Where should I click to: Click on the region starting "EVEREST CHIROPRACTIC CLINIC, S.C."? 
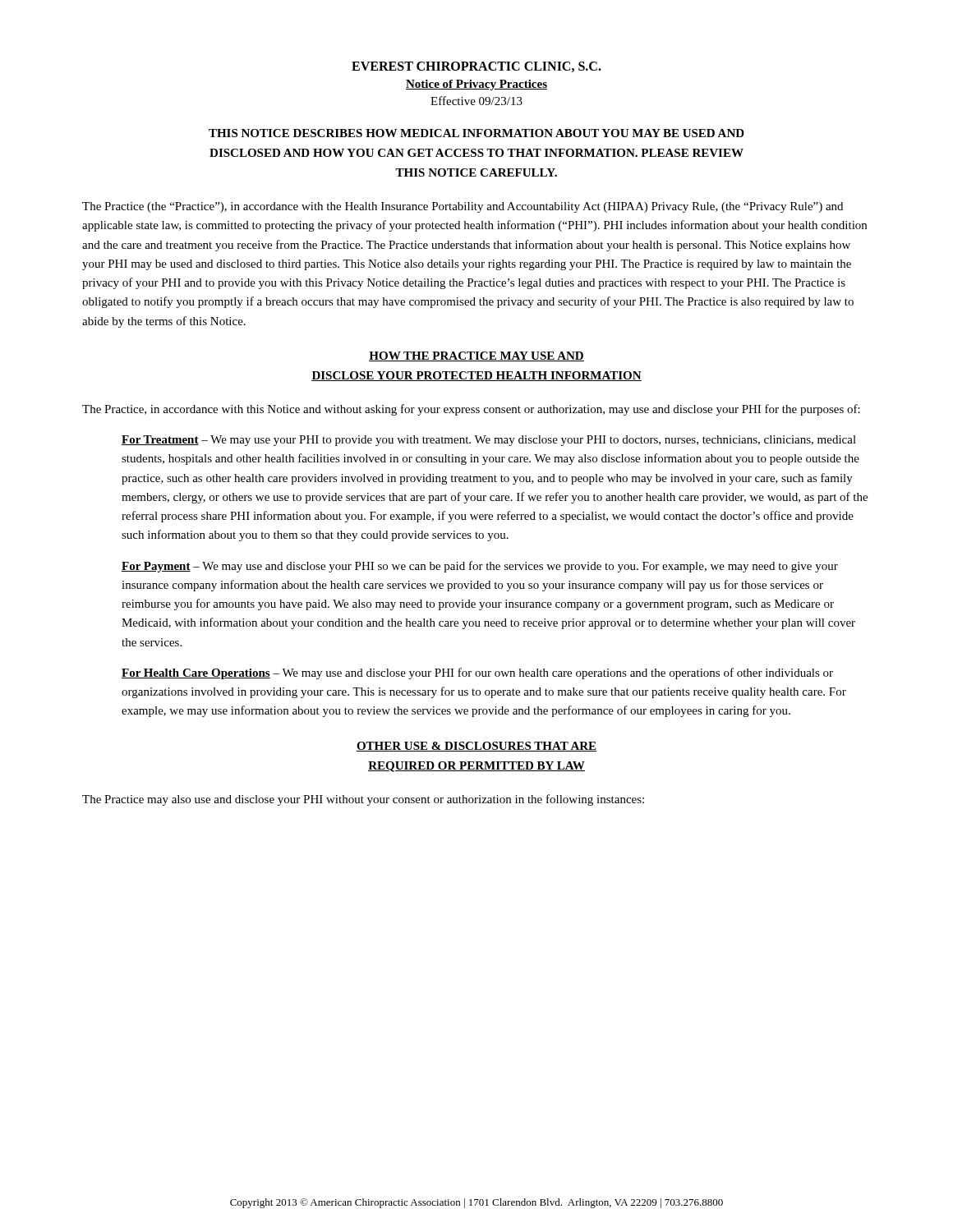(x=476, y=66)
